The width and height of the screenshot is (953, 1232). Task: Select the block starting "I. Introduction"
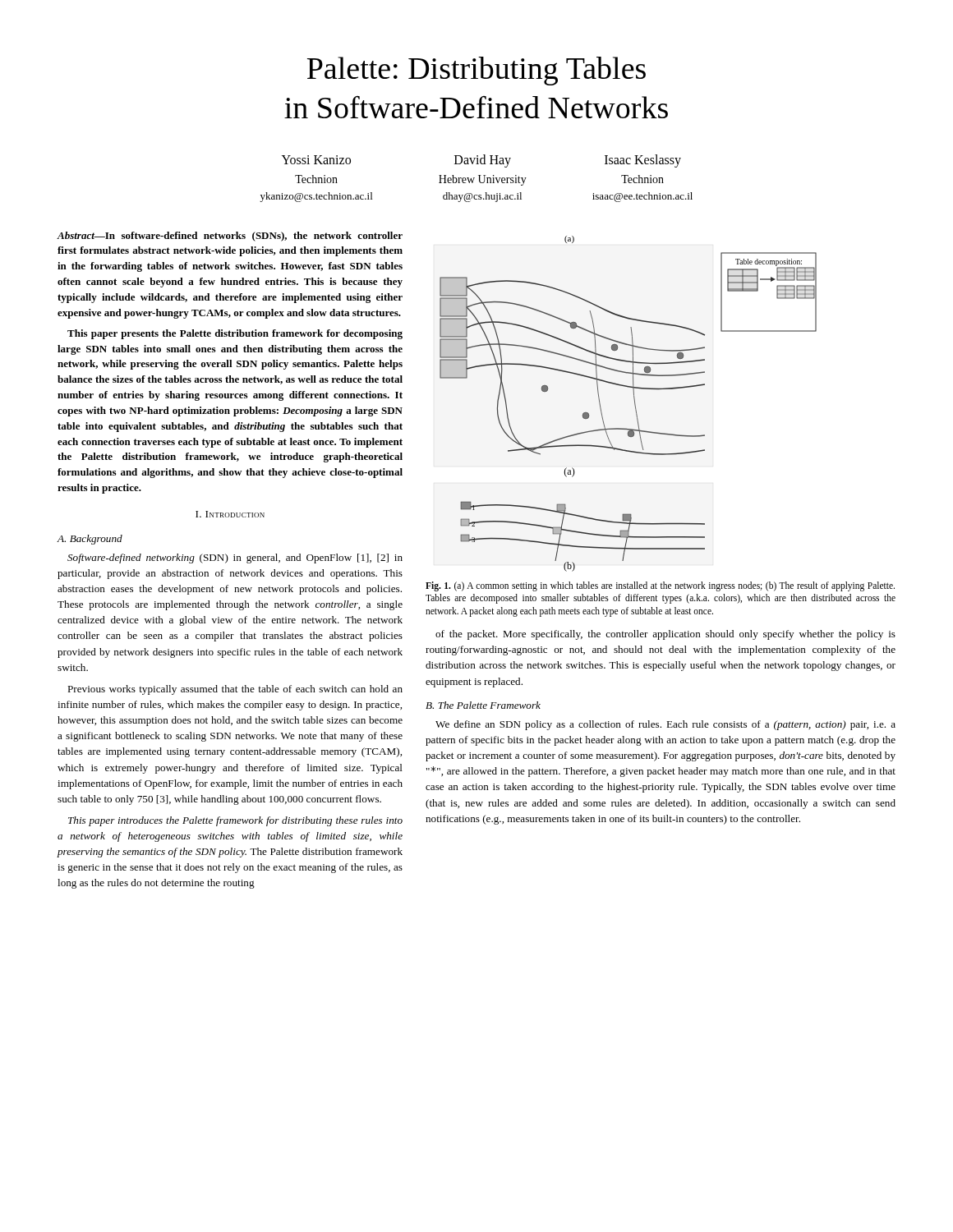coord(230,514)
